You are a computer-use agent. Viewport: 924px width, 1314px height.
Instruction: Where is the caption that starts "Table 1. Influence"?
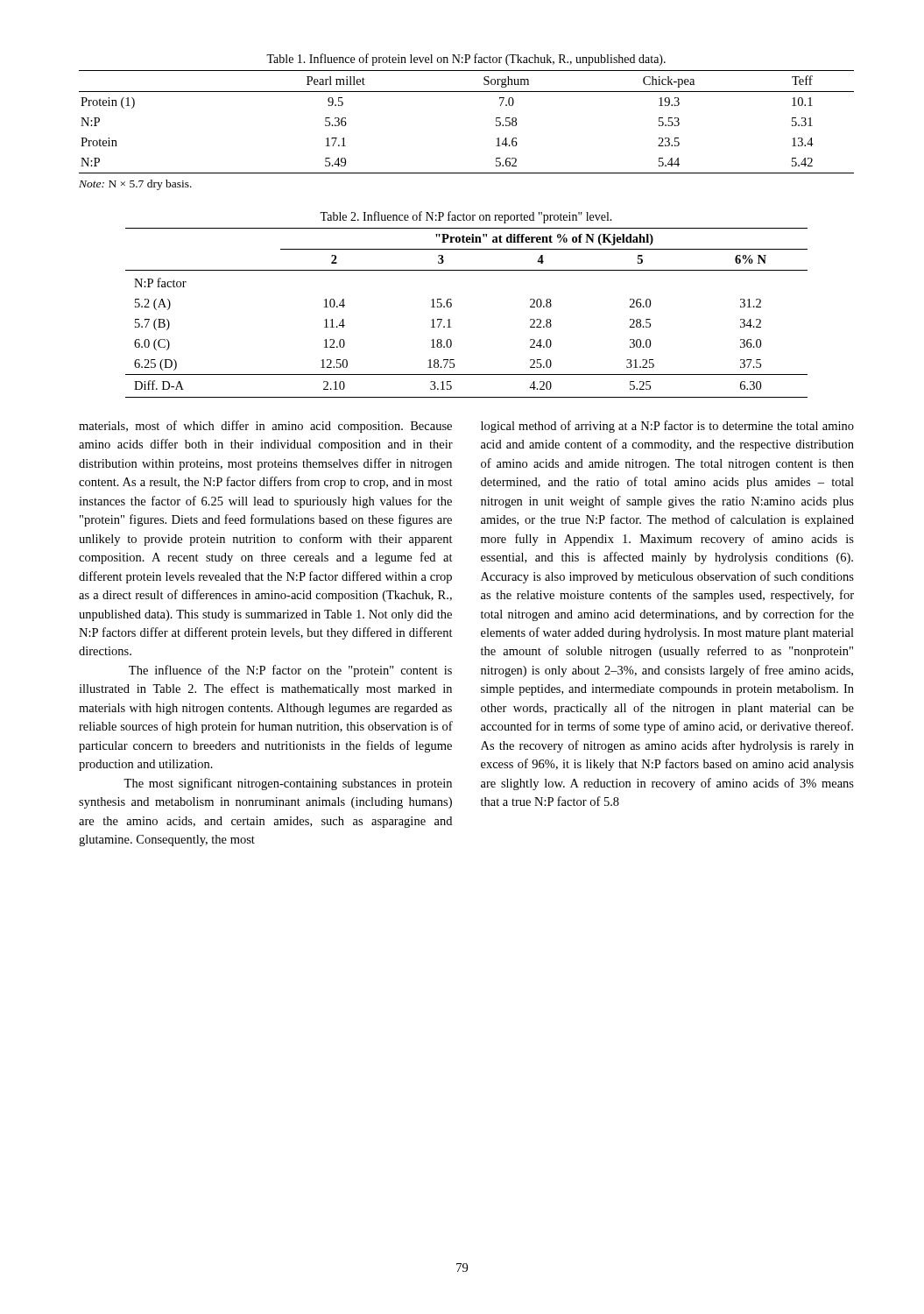click(x=466, y=59)
